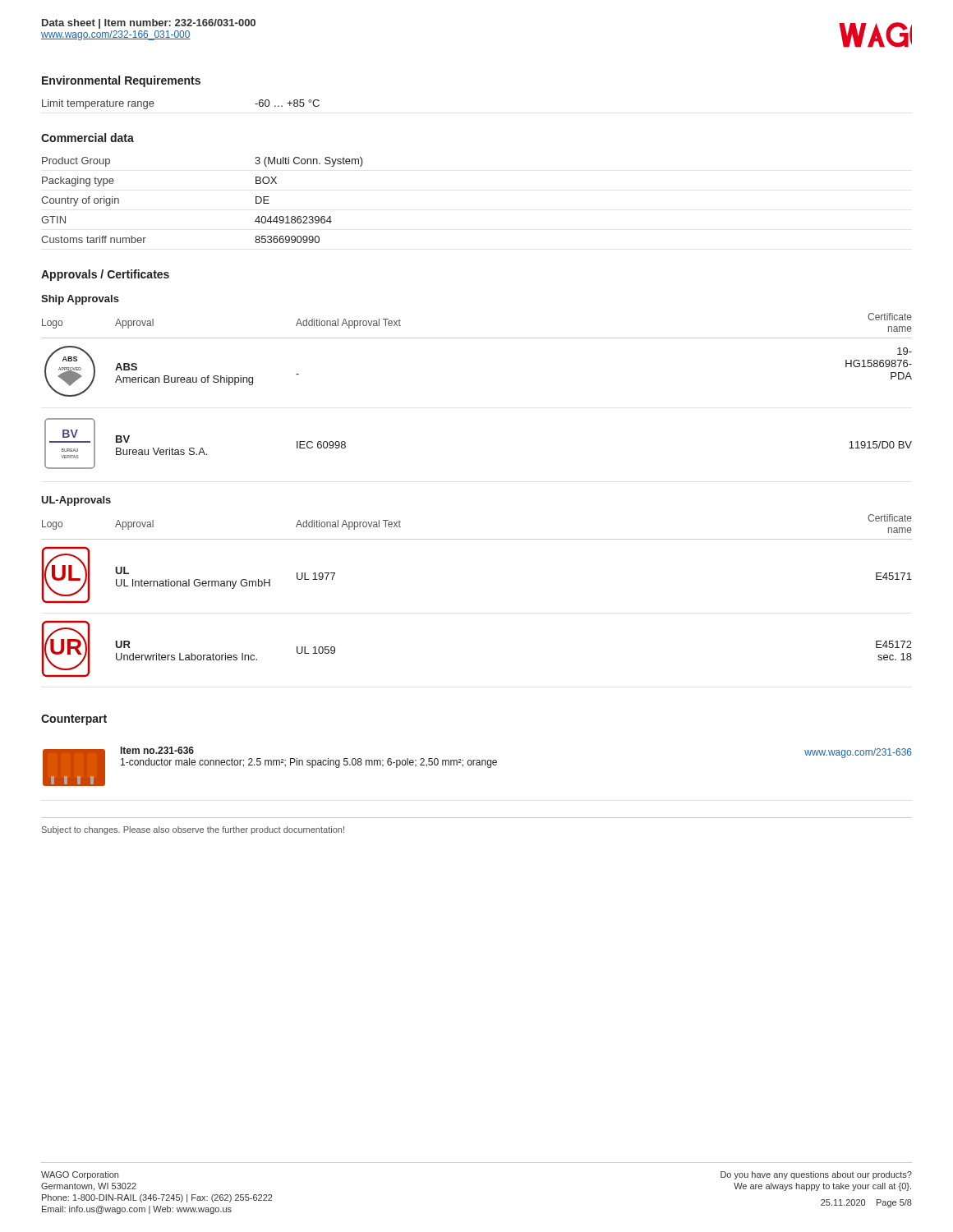Image resolution: width=953 pixels, height=1232 pixels.
Task: Find the table that mentions "Product Group"
Action: pyautogui.click(x=476, y=200)
